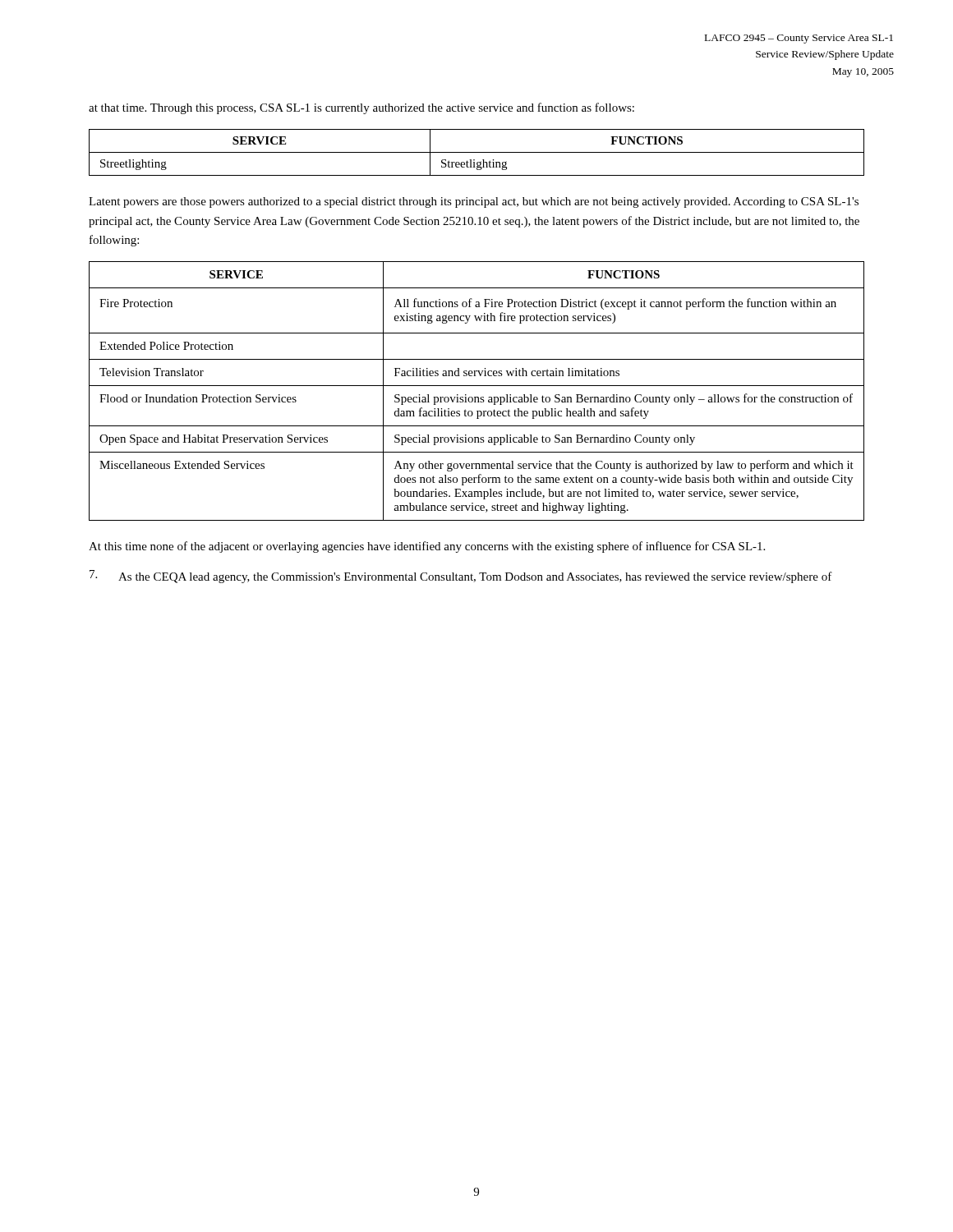This screenshot has width=953, height=1232.
Task: Find the block on this page that starts "At this time none of"
Action: tap(427, 546)
